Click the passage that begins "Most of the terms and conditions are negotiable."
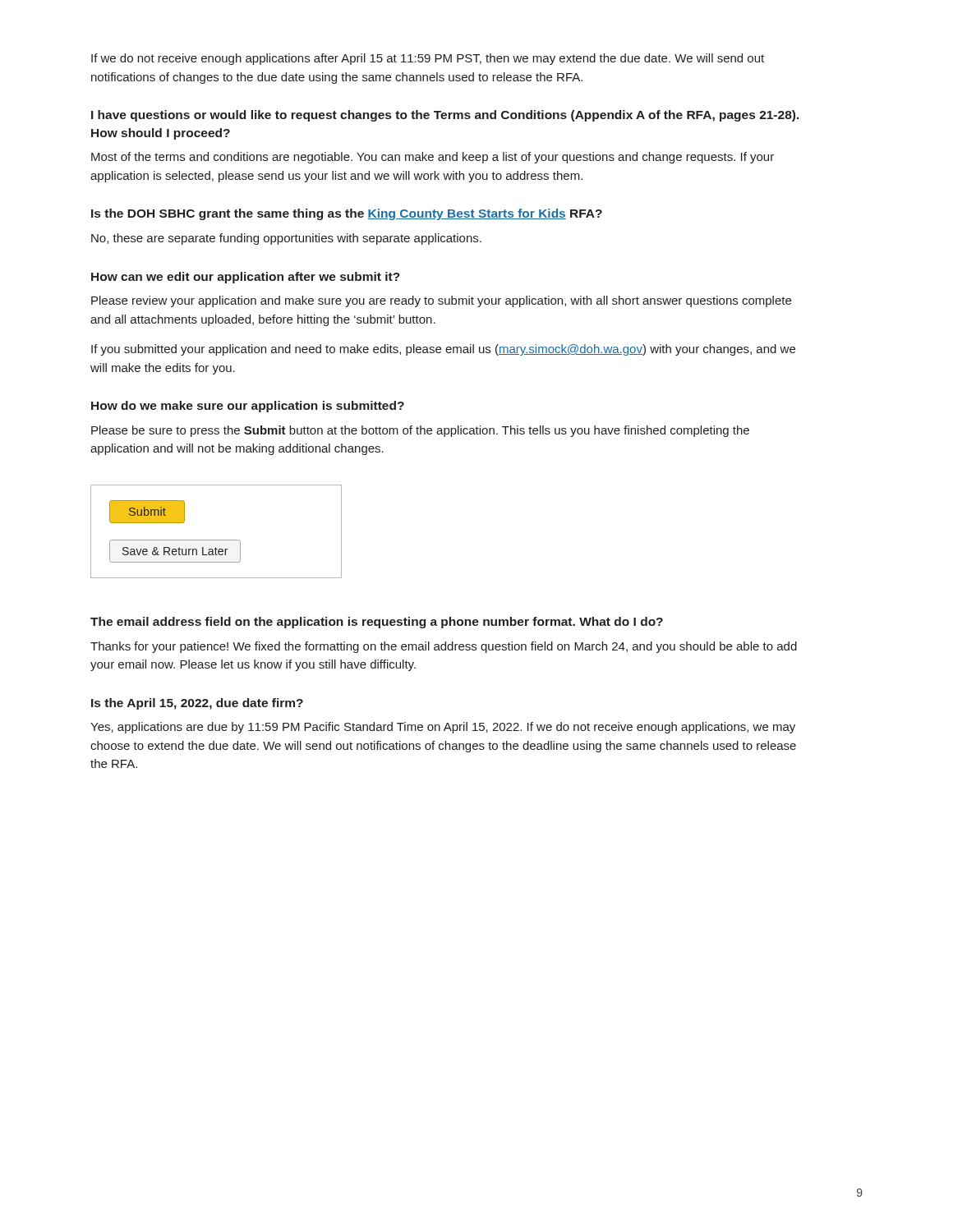The image size is (953, 1232). pos(448,167)
